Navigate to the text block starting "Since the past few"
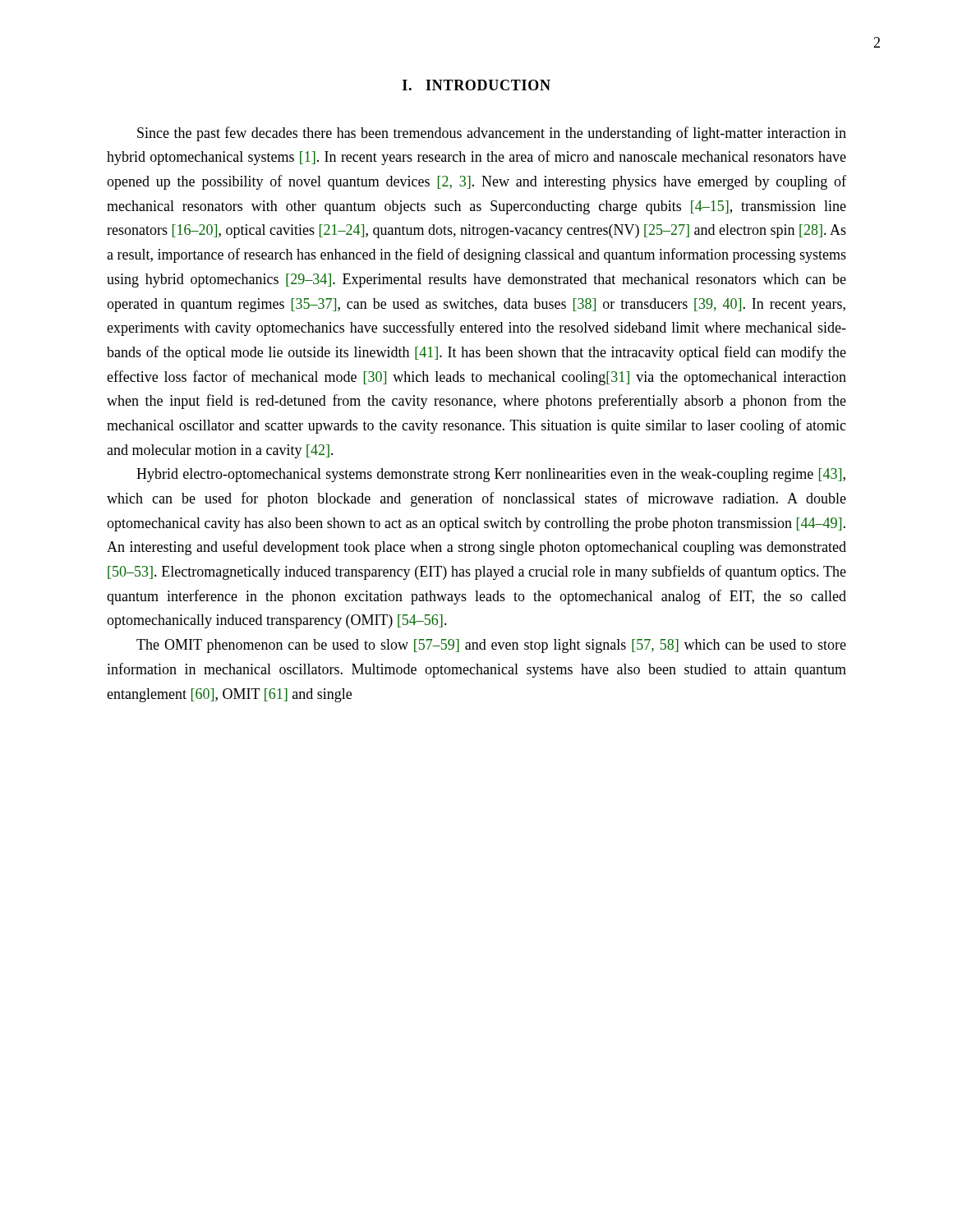Viewport: 953px width, 1232px height. pyautogui.click(x=476, y=291)
